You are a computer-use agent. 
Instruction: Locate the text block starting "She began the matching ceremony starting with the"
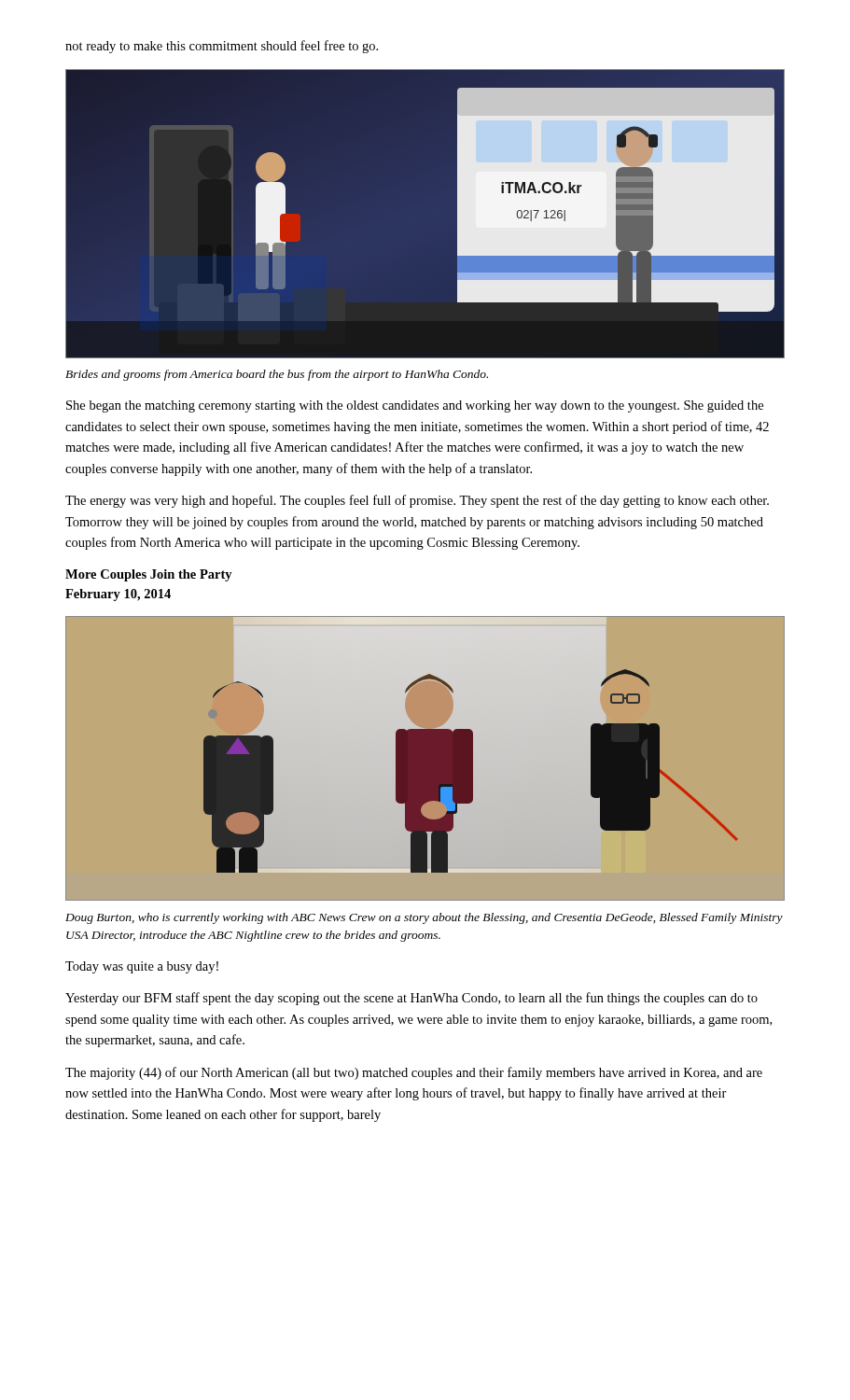417,437
